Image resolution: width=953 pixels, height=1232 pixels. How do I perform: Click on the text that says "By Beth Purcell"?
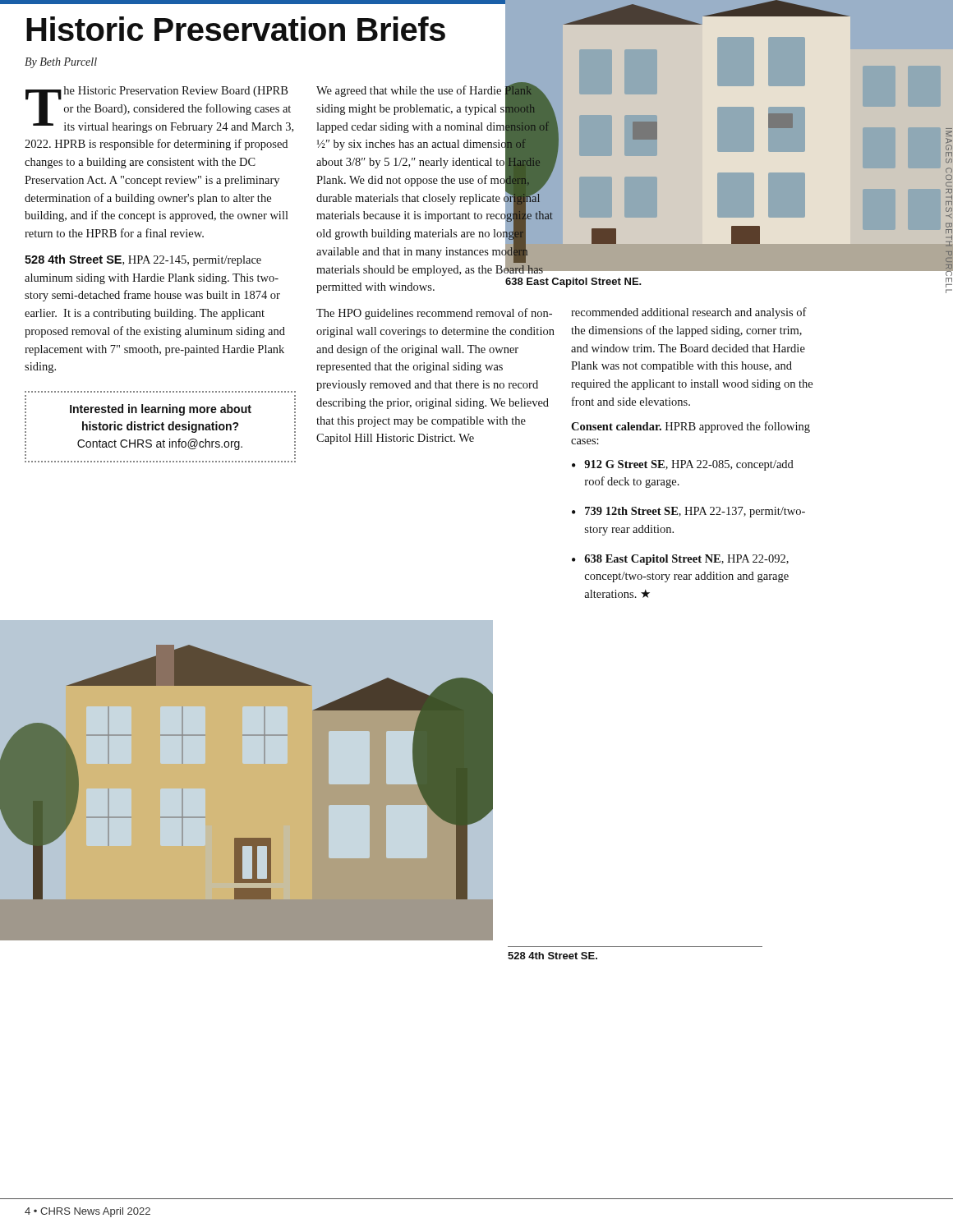click(x=61, y=62)
